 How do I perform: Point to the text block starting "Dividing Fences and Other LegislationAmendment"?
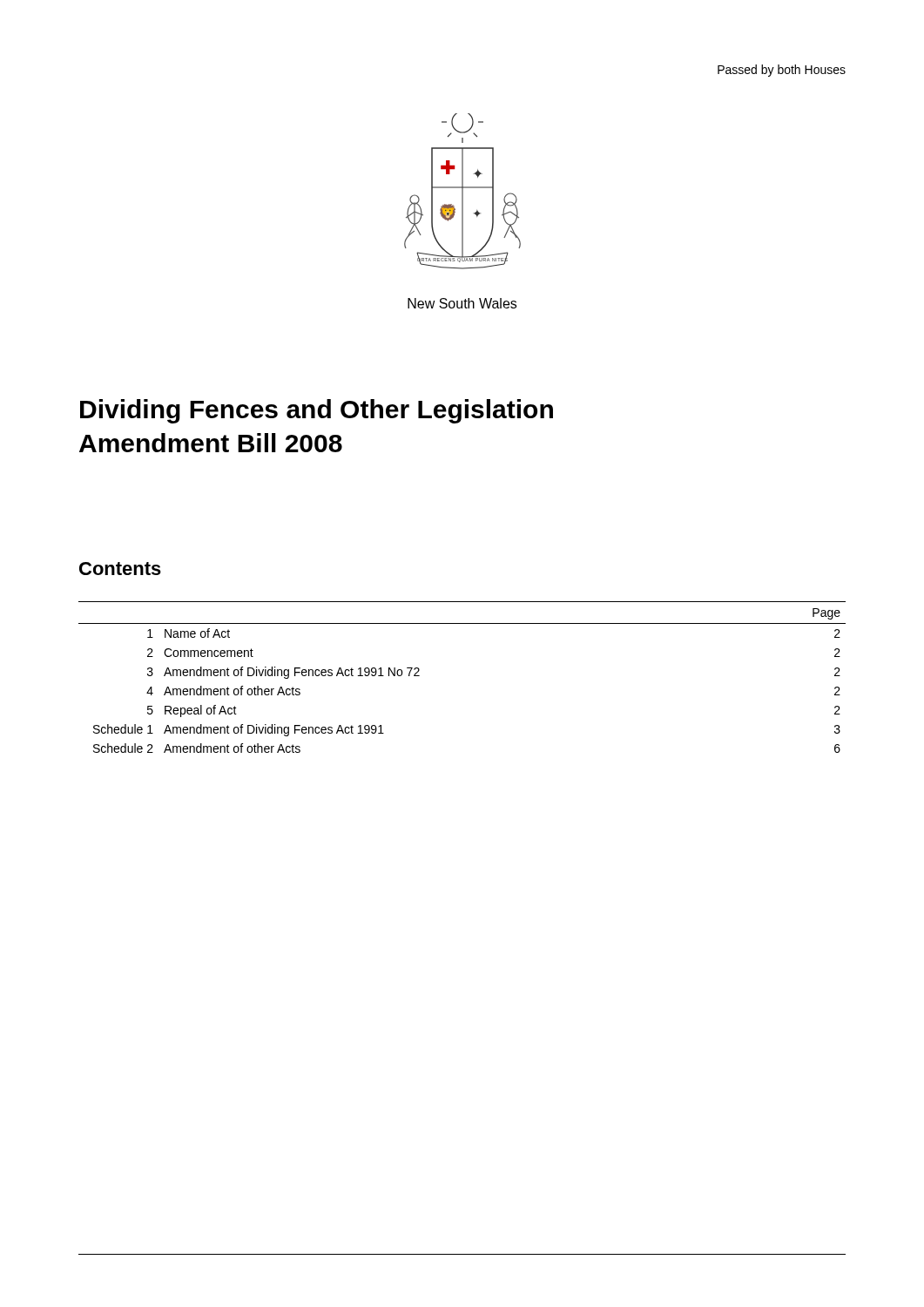point(316,426)
